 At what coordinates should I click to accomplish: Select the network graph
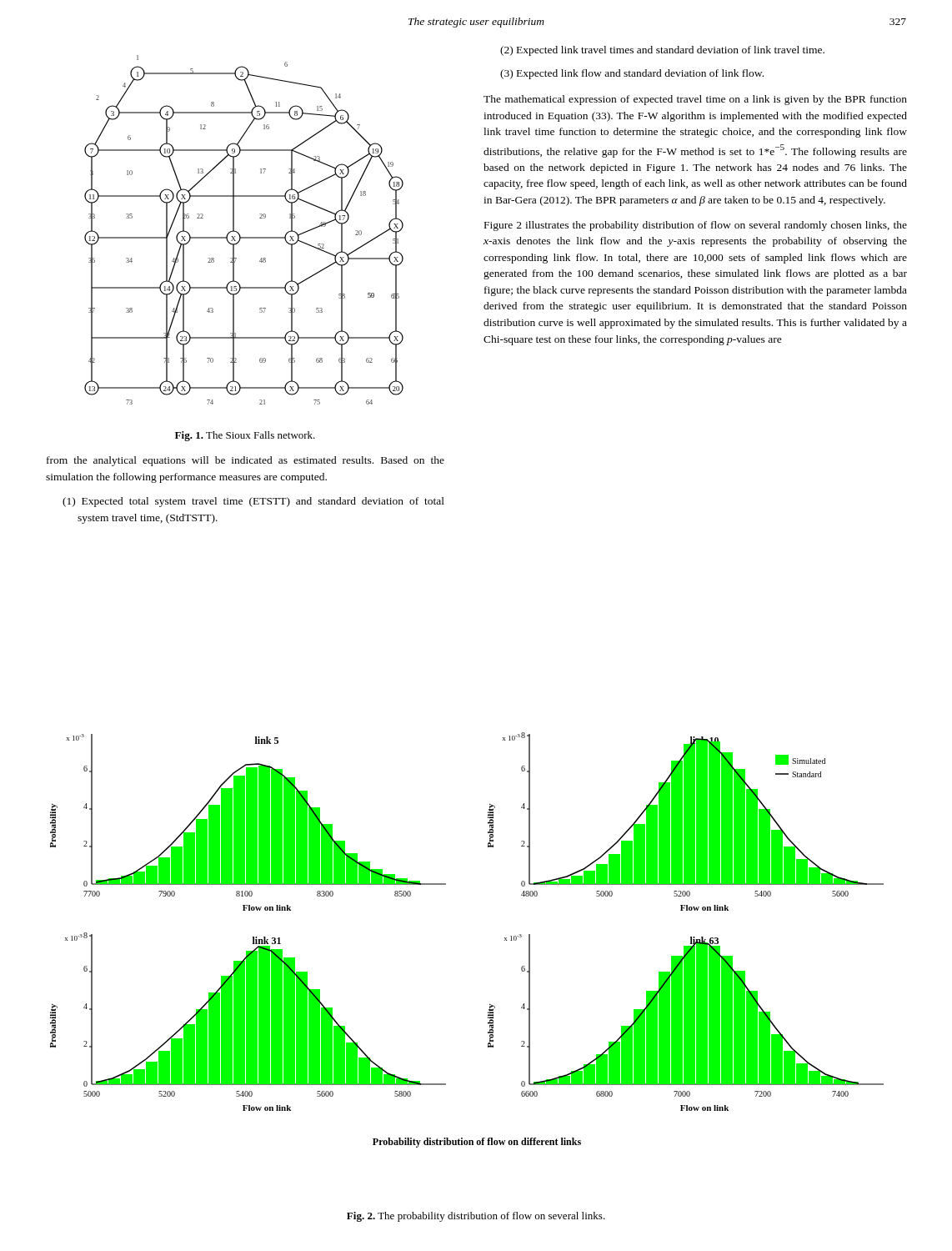(x=238, y=233)
